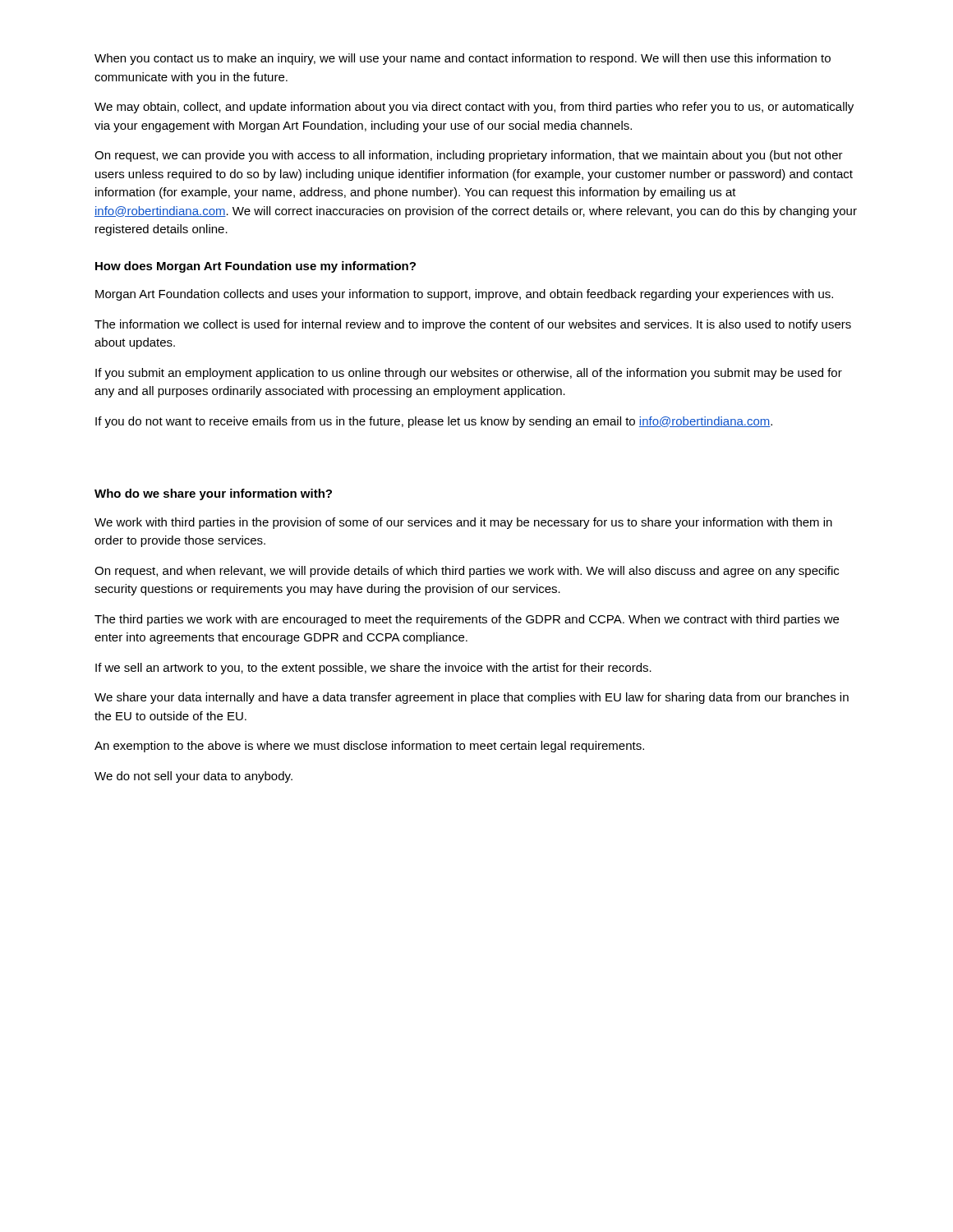Point to the text starting "We may obtain, collect,"
The height and width of the screenshot is (1232, 953).
[x=474, y=116]
